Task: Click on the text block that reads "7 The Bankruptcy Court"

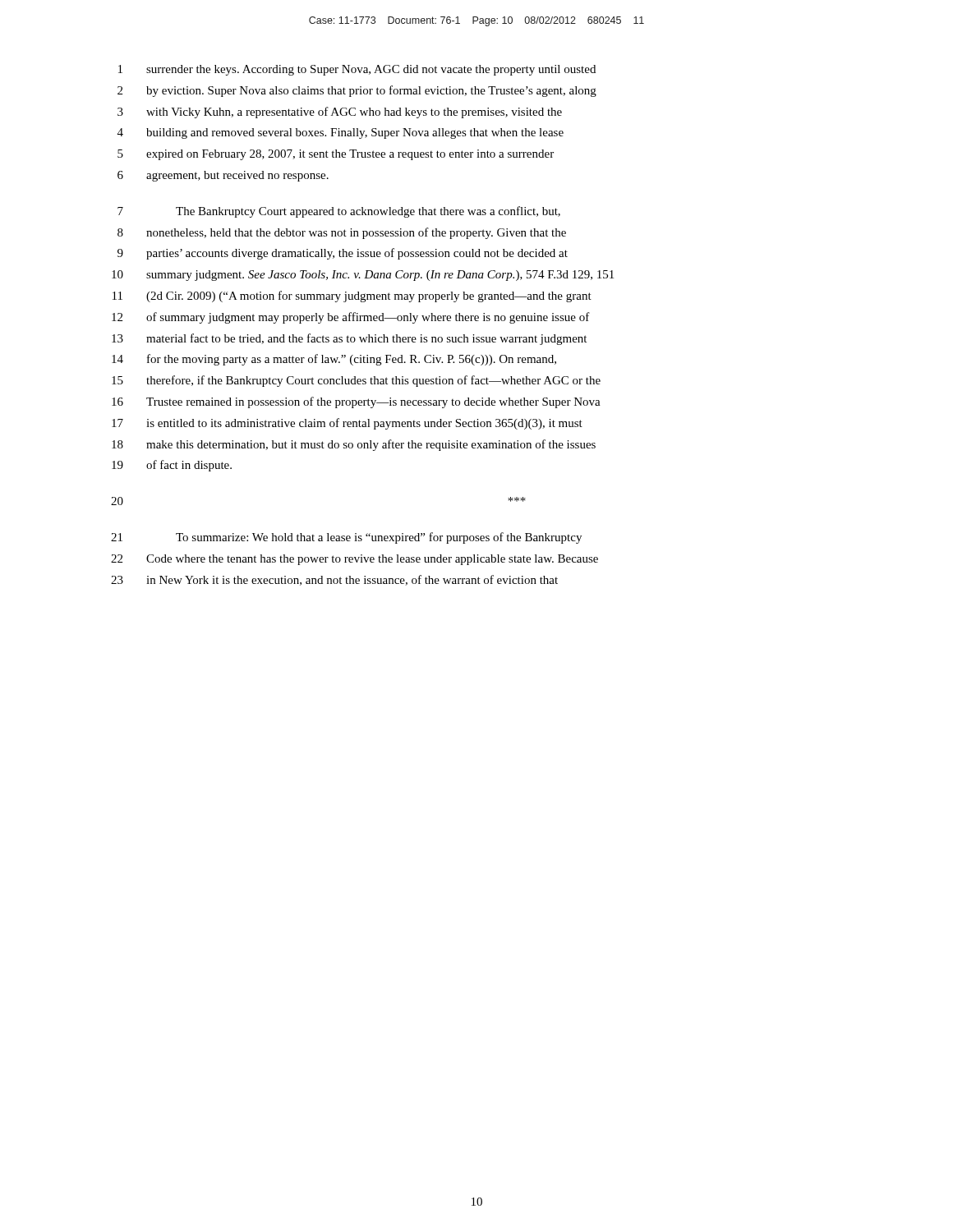Action: pyautogui.click(x=493, y=339)
